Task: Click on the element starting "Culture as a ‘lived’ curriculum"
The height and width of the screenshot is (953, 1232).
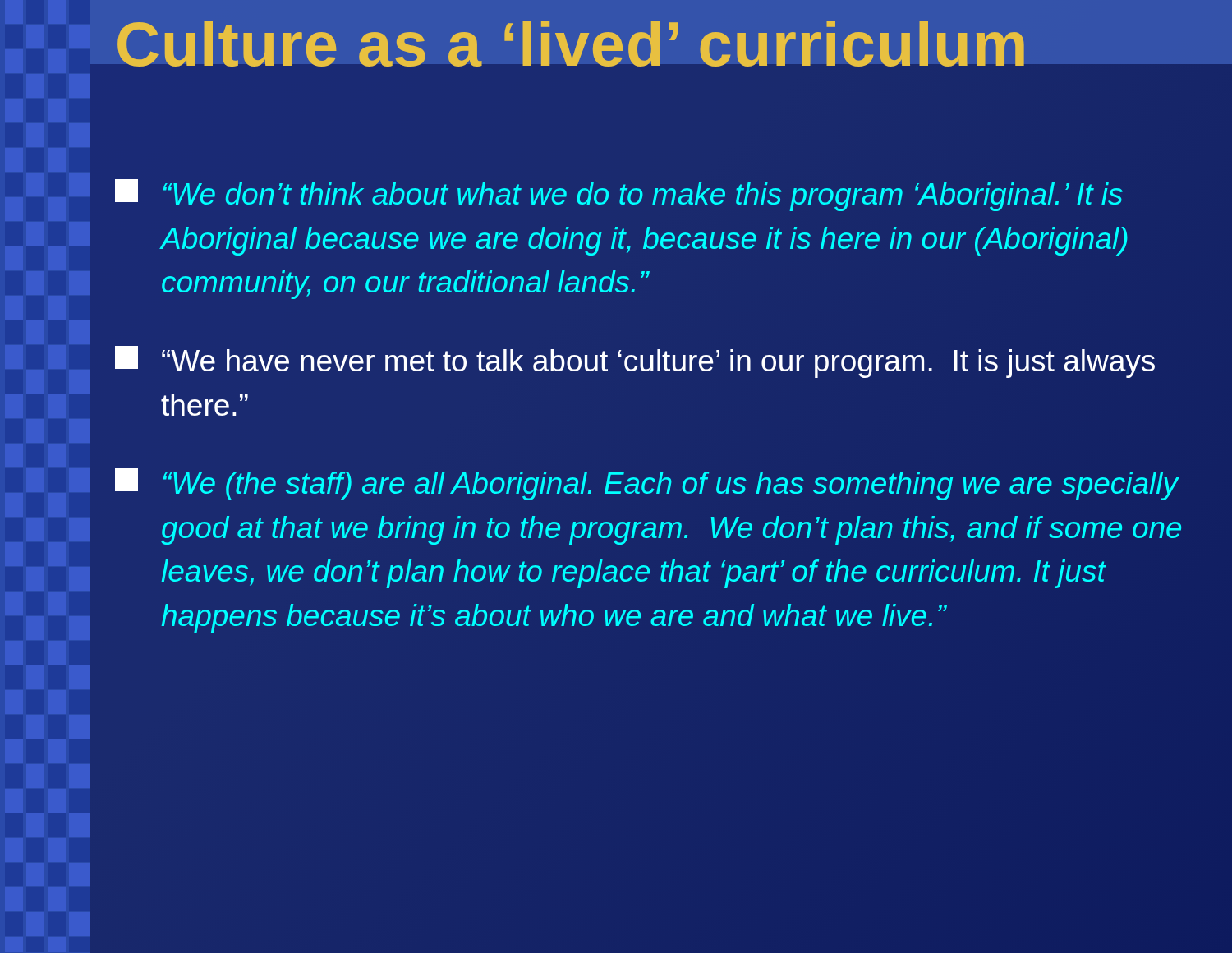Action: [661, 44]
